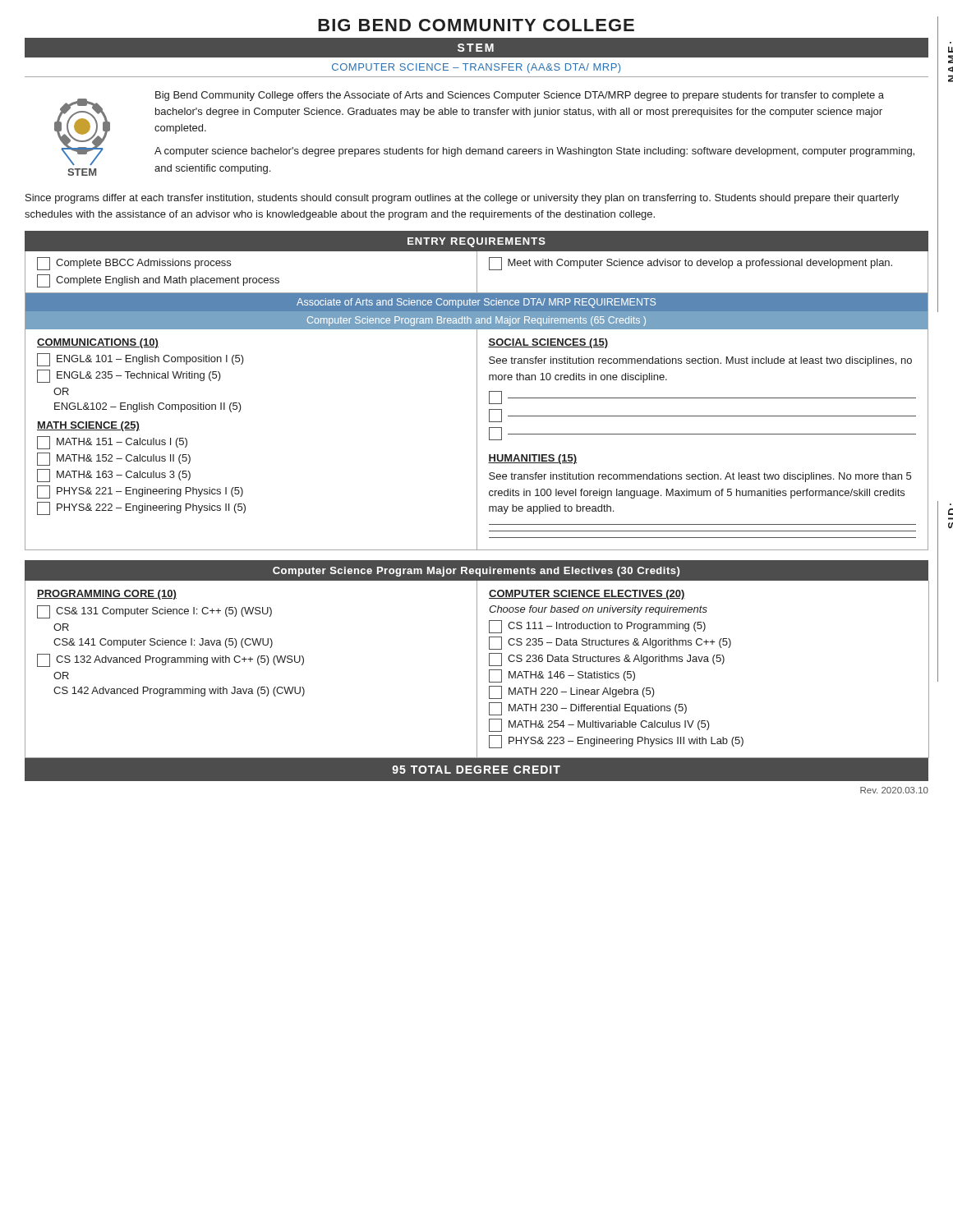
Task: Click on the section header containing "Associate of Arts and Science"
Action: click(x=476, y=303)
